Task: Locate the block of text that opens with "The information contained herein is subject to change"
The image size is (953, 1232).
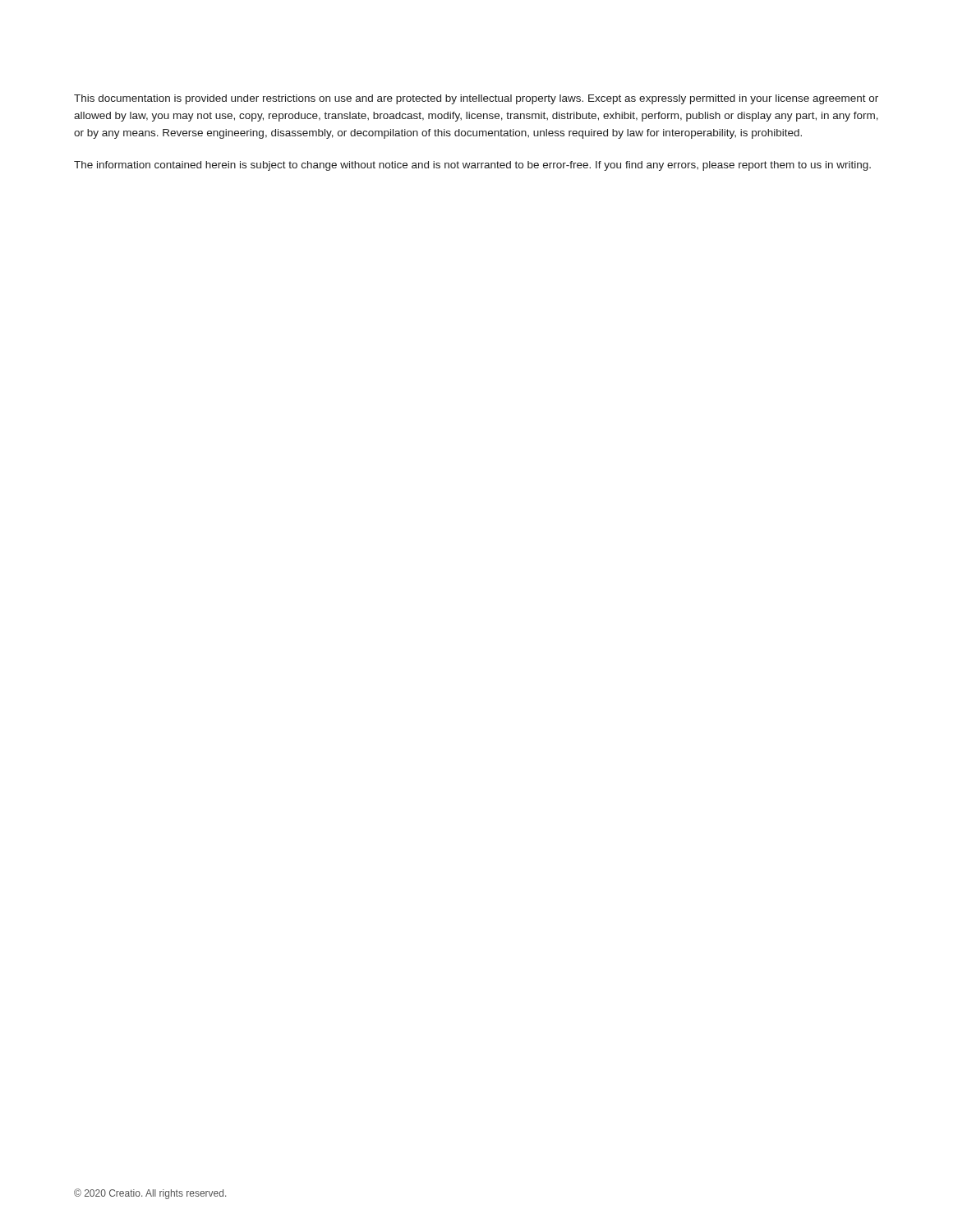Action: pos(473,164)
